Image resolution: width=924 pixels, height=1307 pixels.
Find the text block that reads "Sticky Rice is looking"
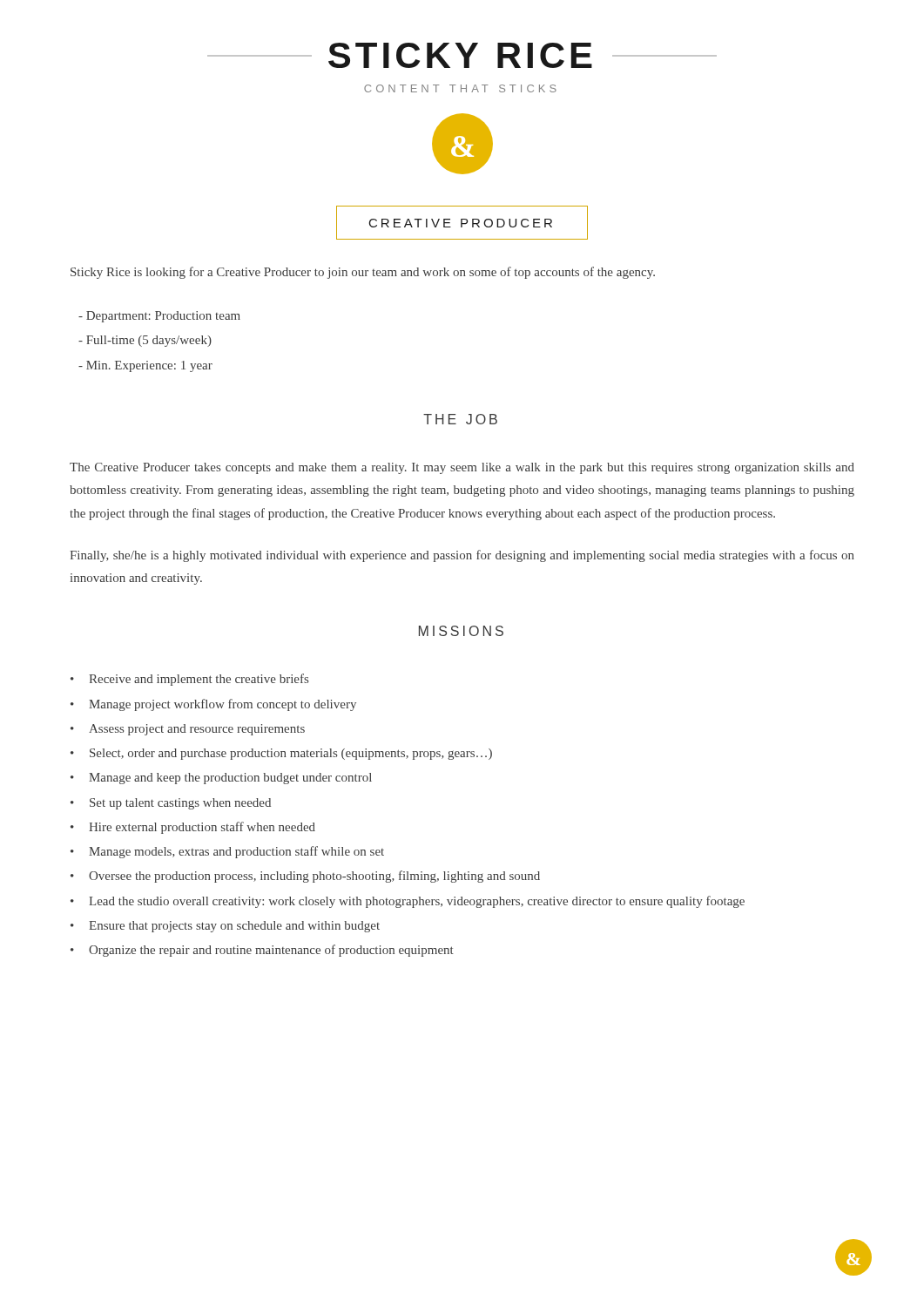point(363,272)
